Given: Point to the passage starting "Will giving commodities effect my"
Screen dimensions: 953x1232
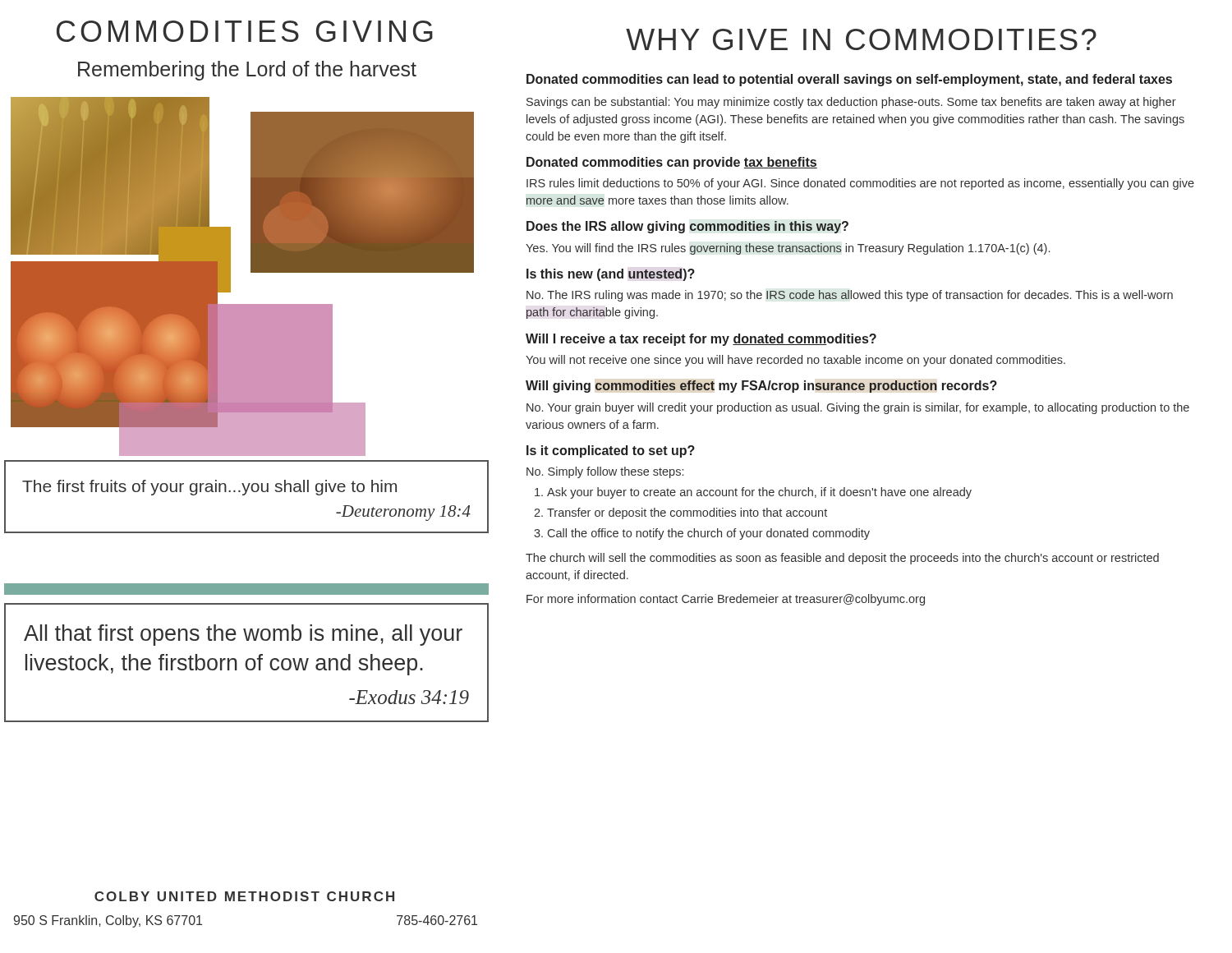Looking at the screenshot, I should pos(761,386).
